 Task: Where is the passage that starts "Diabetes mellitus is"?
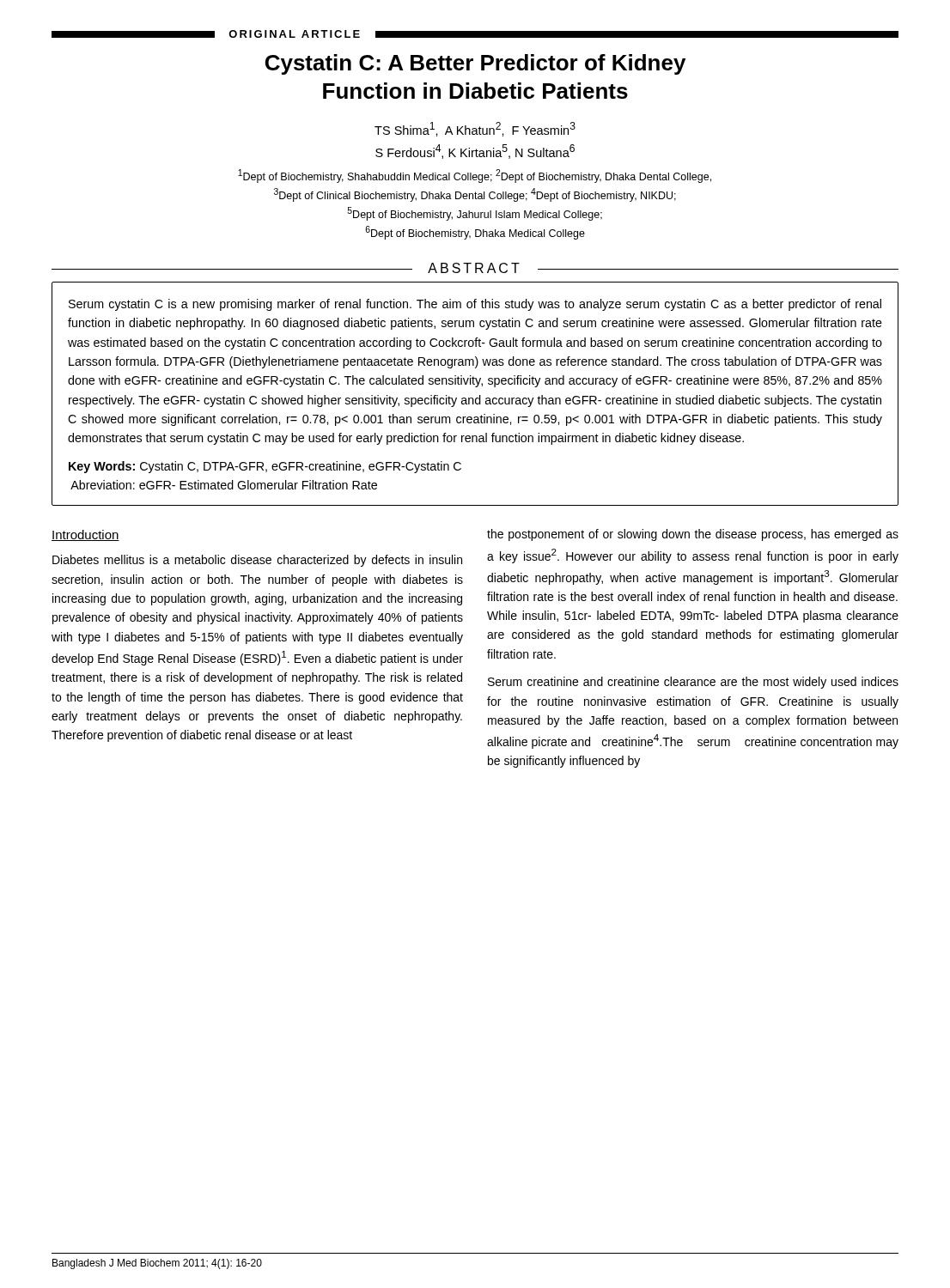257,648
